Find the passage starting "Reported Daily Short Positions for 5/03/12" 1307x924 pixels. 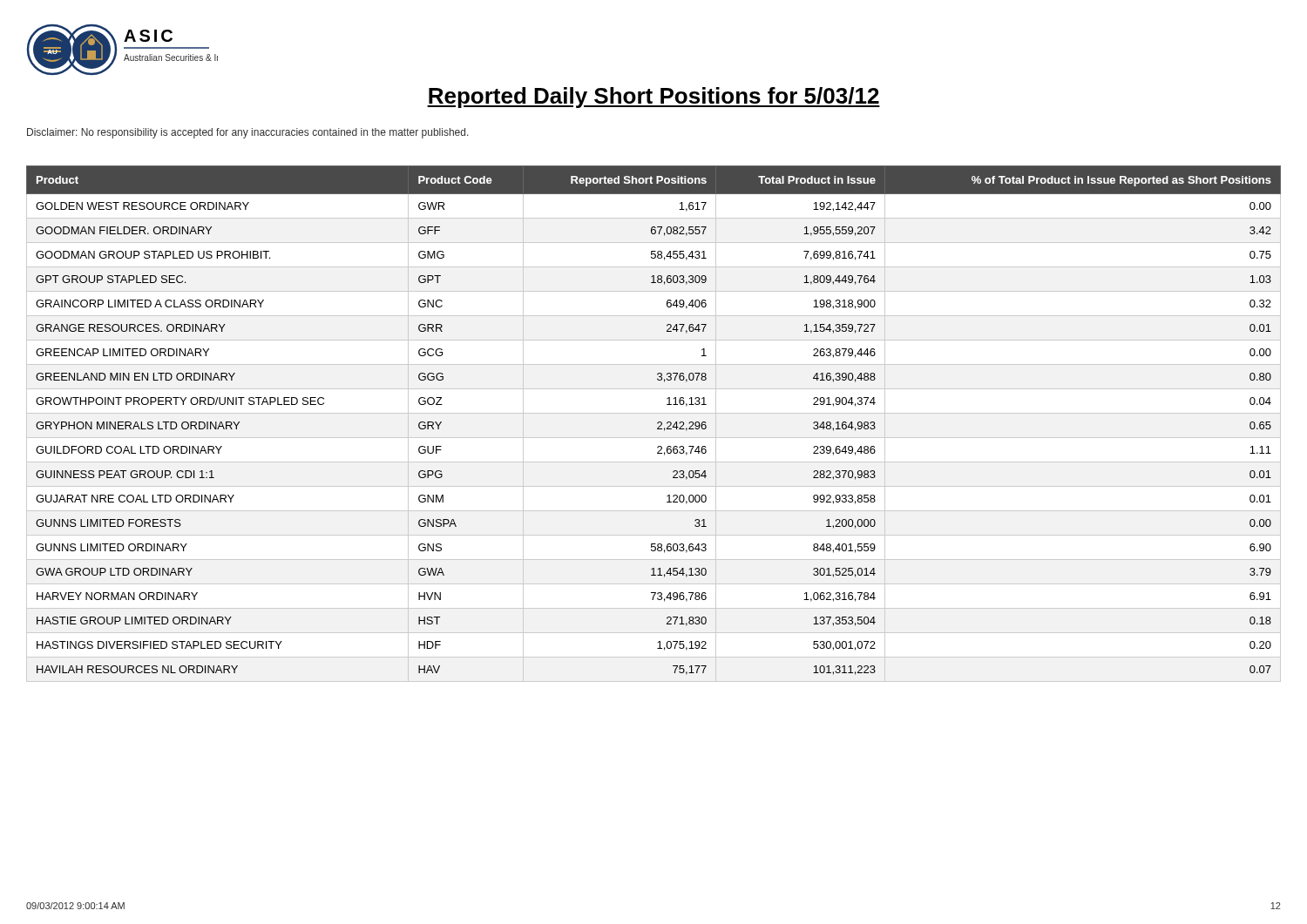coord(654,96)
